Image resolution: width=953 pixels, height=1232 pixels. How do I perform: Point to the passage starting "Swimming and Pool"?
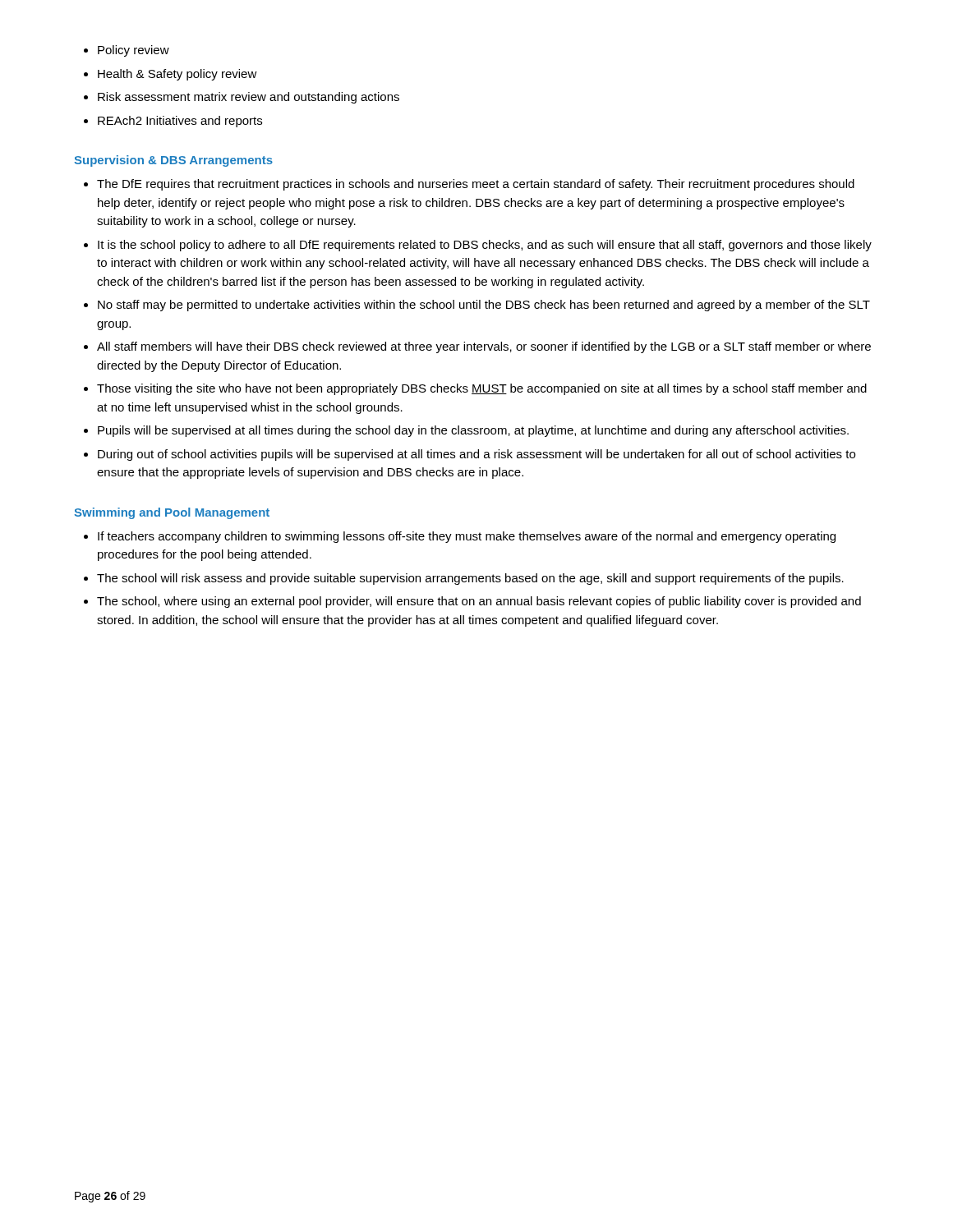[172, 512]
